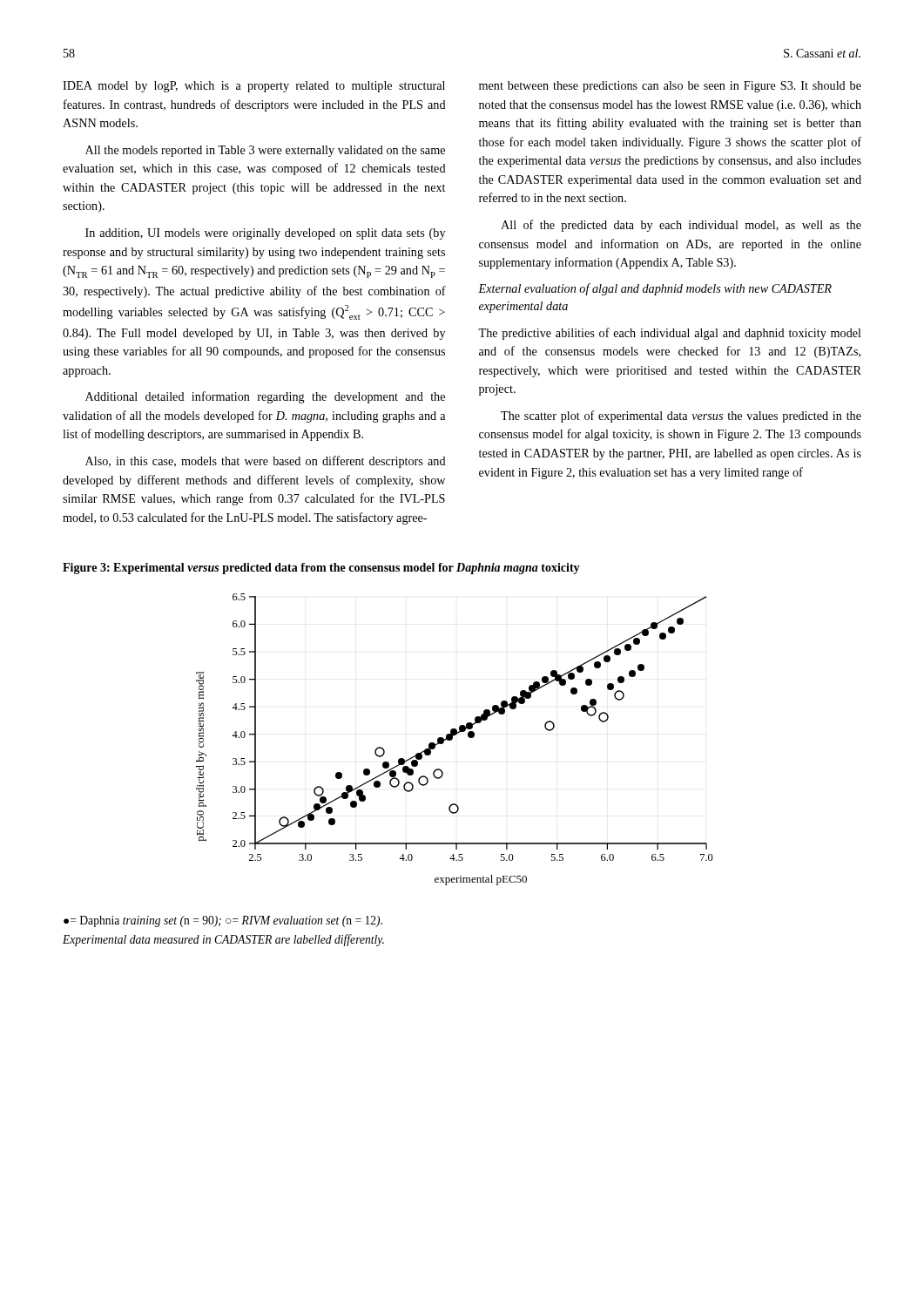Click on the caption that says "Figure 3: Experimental versus predicted"
The image size is (924, 1307).
pos(321,568)
